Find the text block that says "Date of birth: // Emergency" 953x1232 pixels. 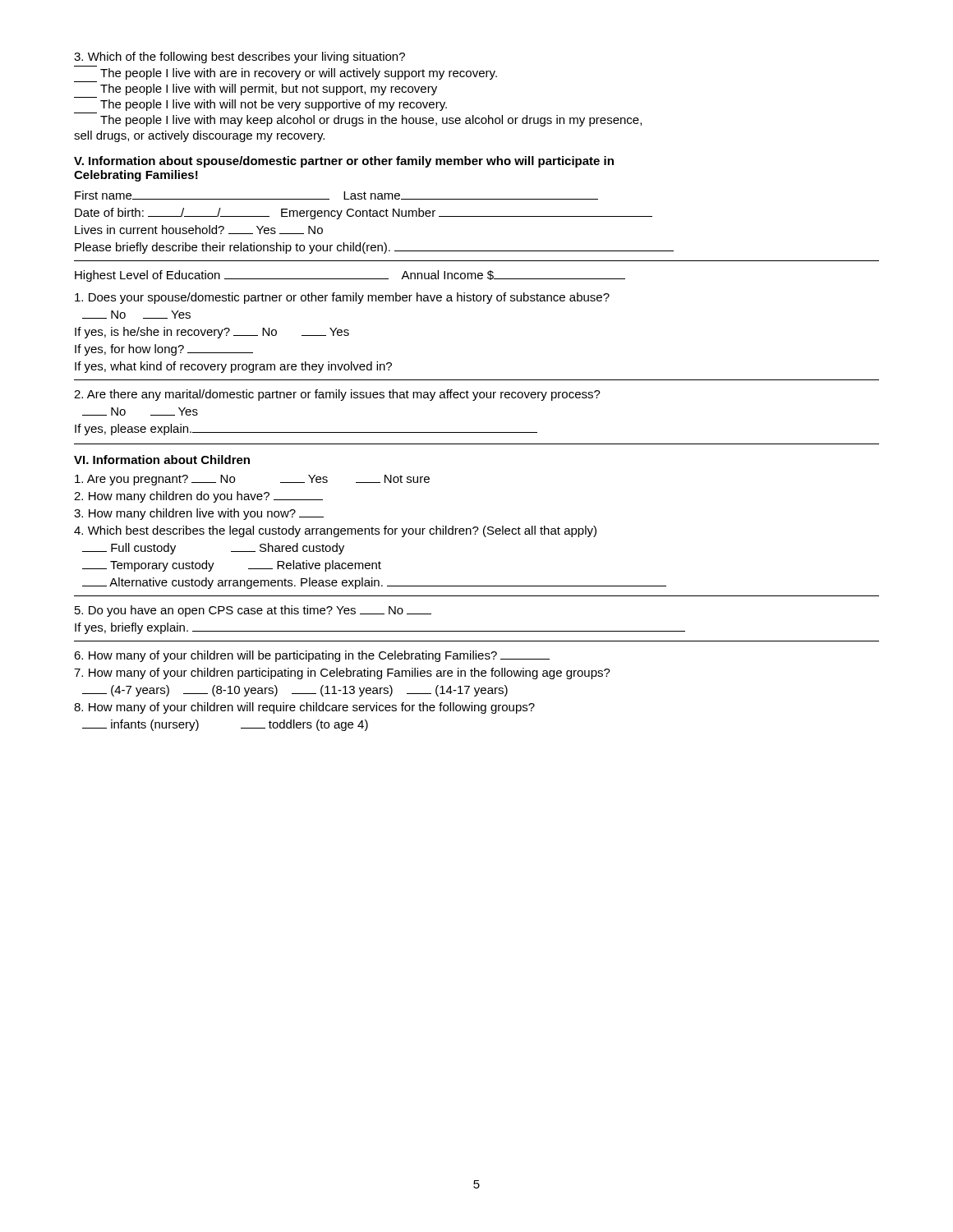[x=363, y=212]
